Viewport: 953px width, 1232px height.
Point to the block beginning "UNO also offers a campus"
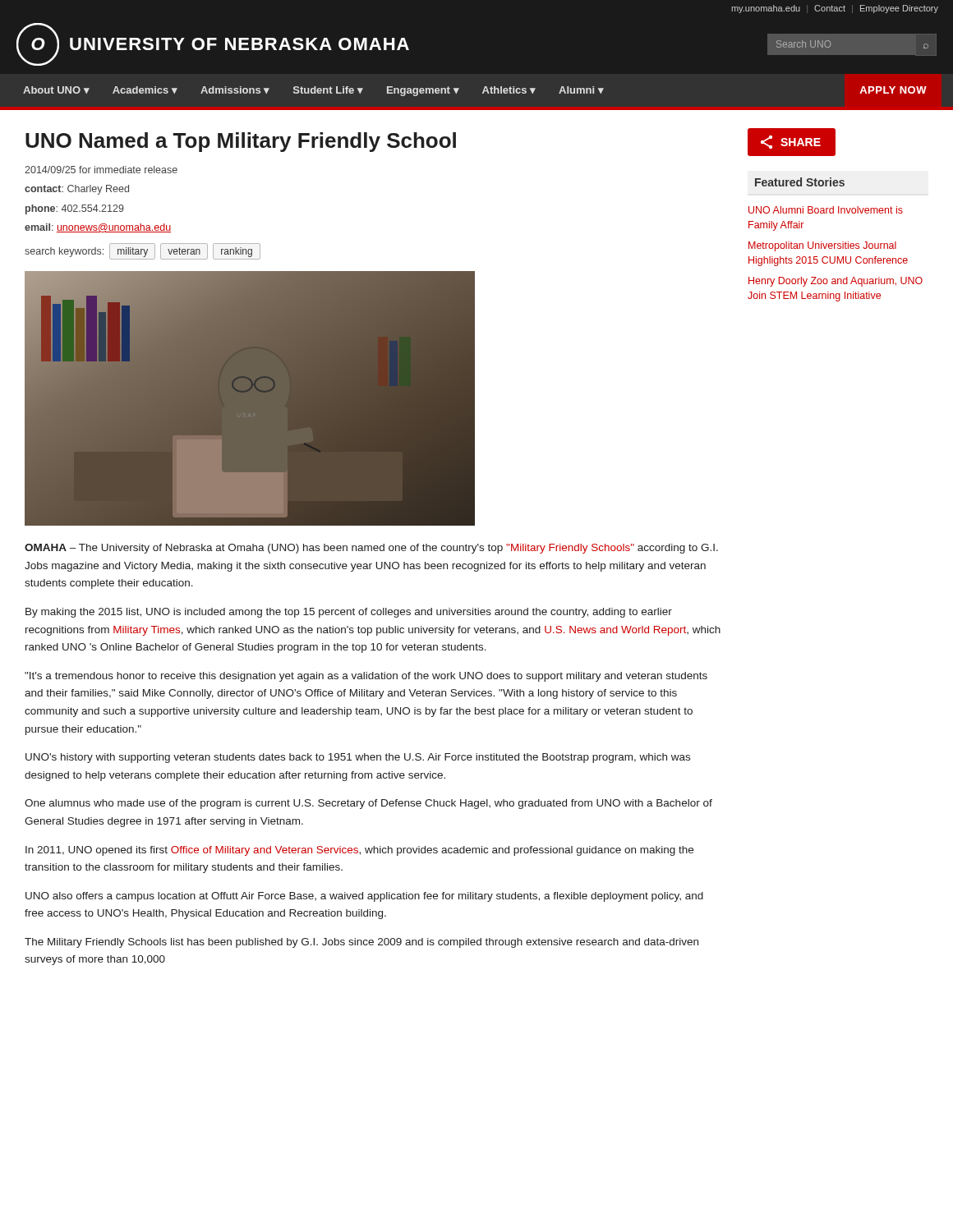point(374,905)
